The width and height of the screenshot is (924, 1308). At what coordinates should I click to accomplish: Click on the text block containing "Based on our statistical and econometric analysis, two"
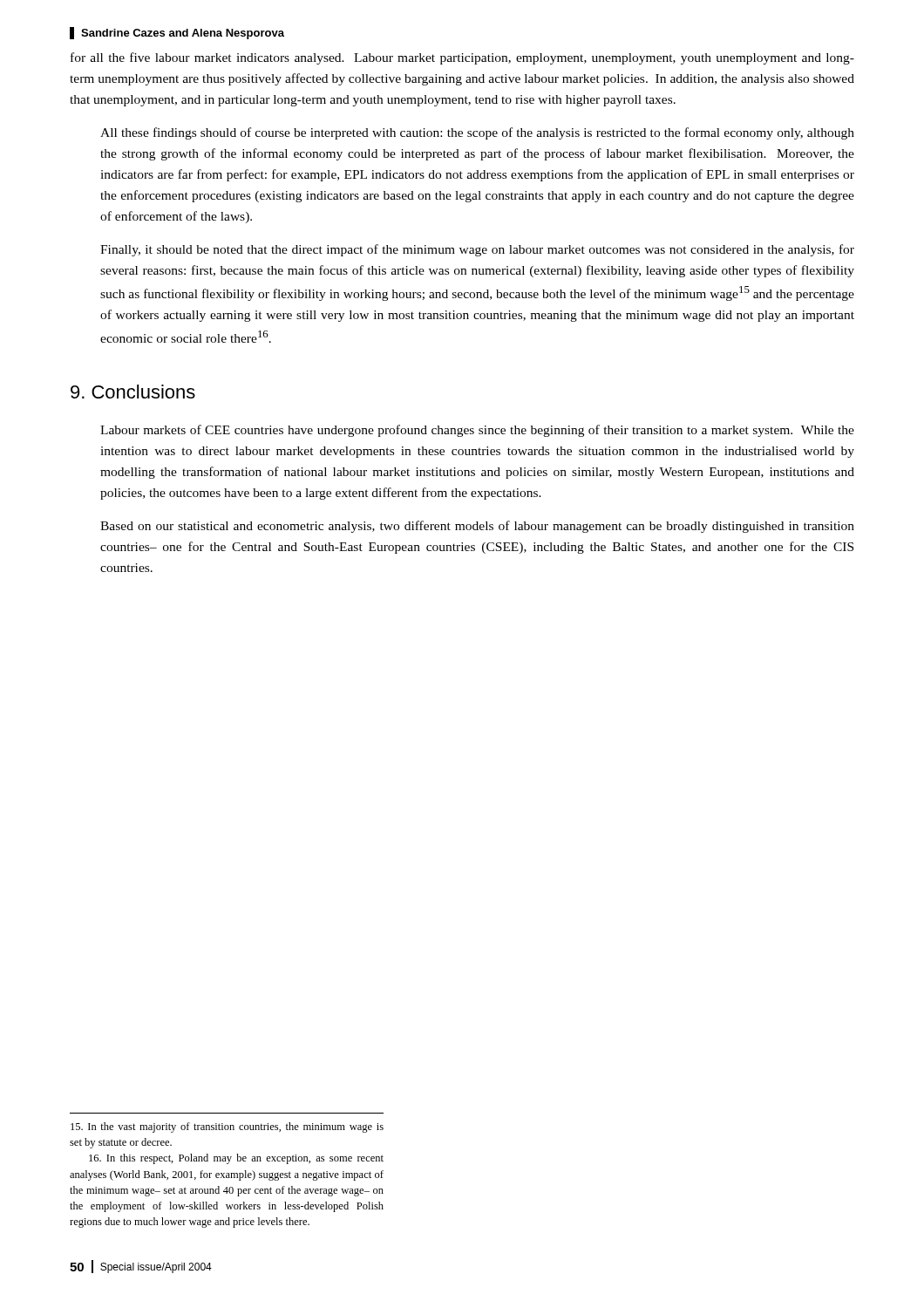477,546
